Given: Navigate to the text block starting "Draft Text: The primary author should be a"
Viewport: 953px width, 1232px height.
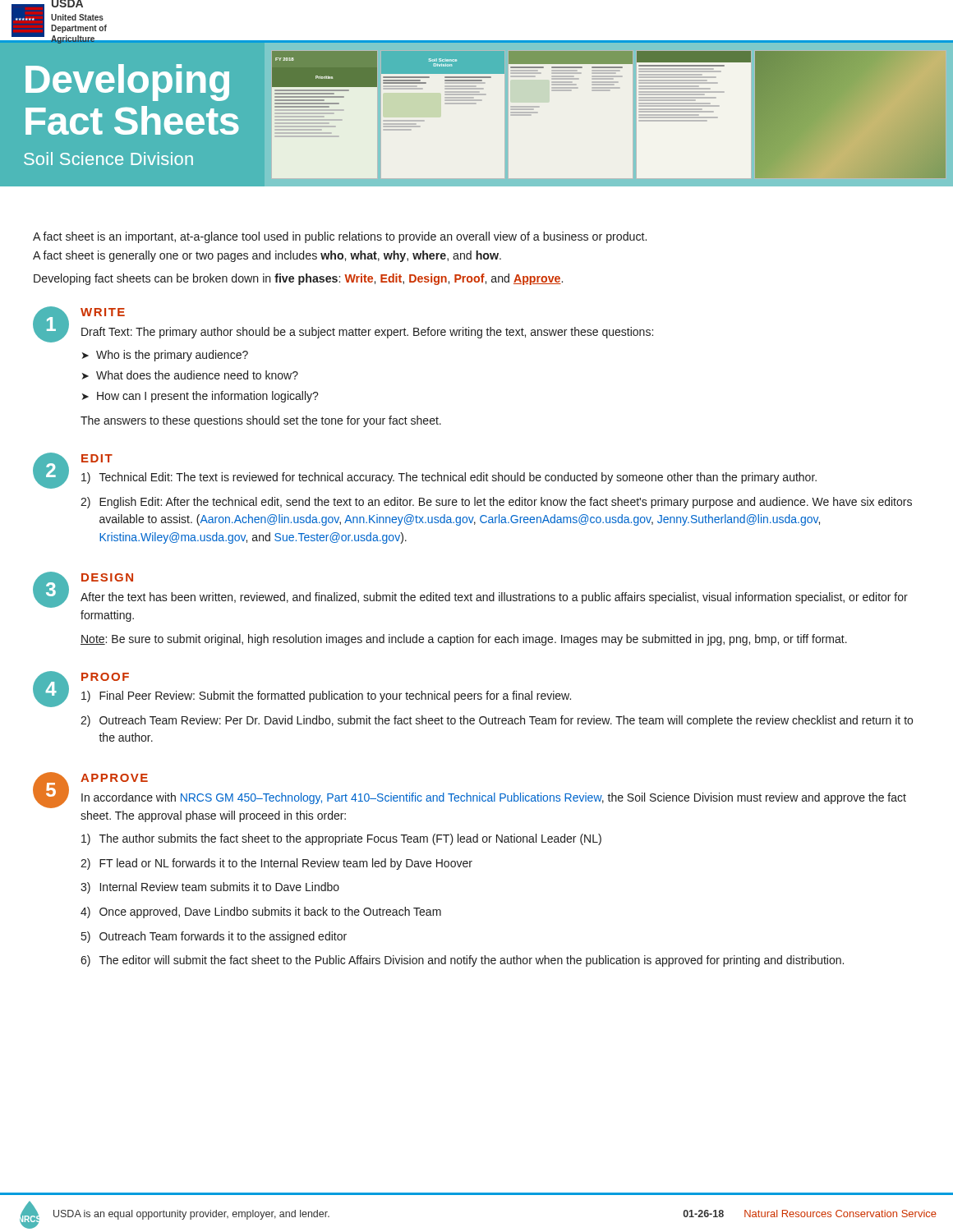Looking at the screenshot, I should click(500, 332).
